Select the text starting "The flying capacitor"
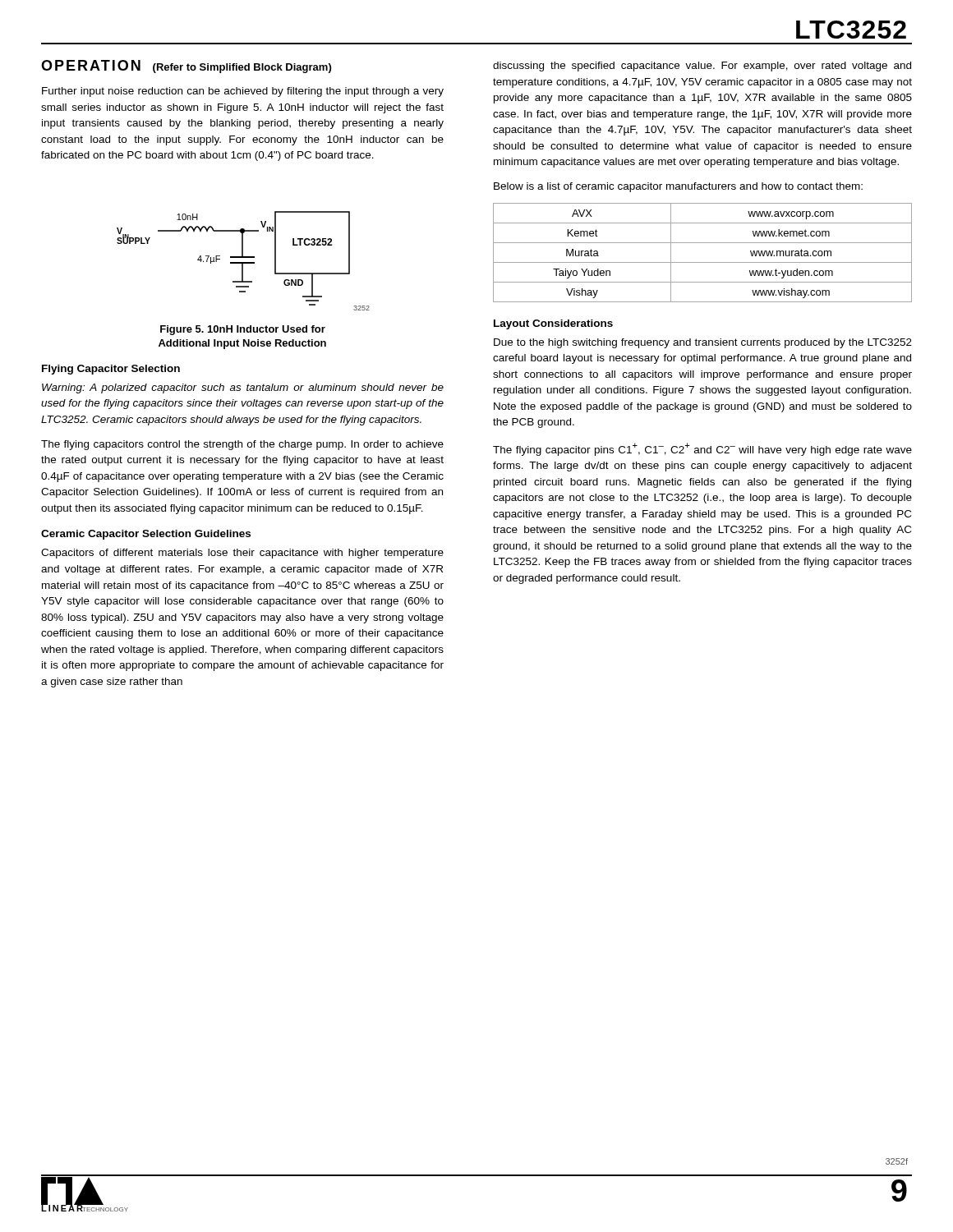953x1232 pixels. (x=702, y=512)
